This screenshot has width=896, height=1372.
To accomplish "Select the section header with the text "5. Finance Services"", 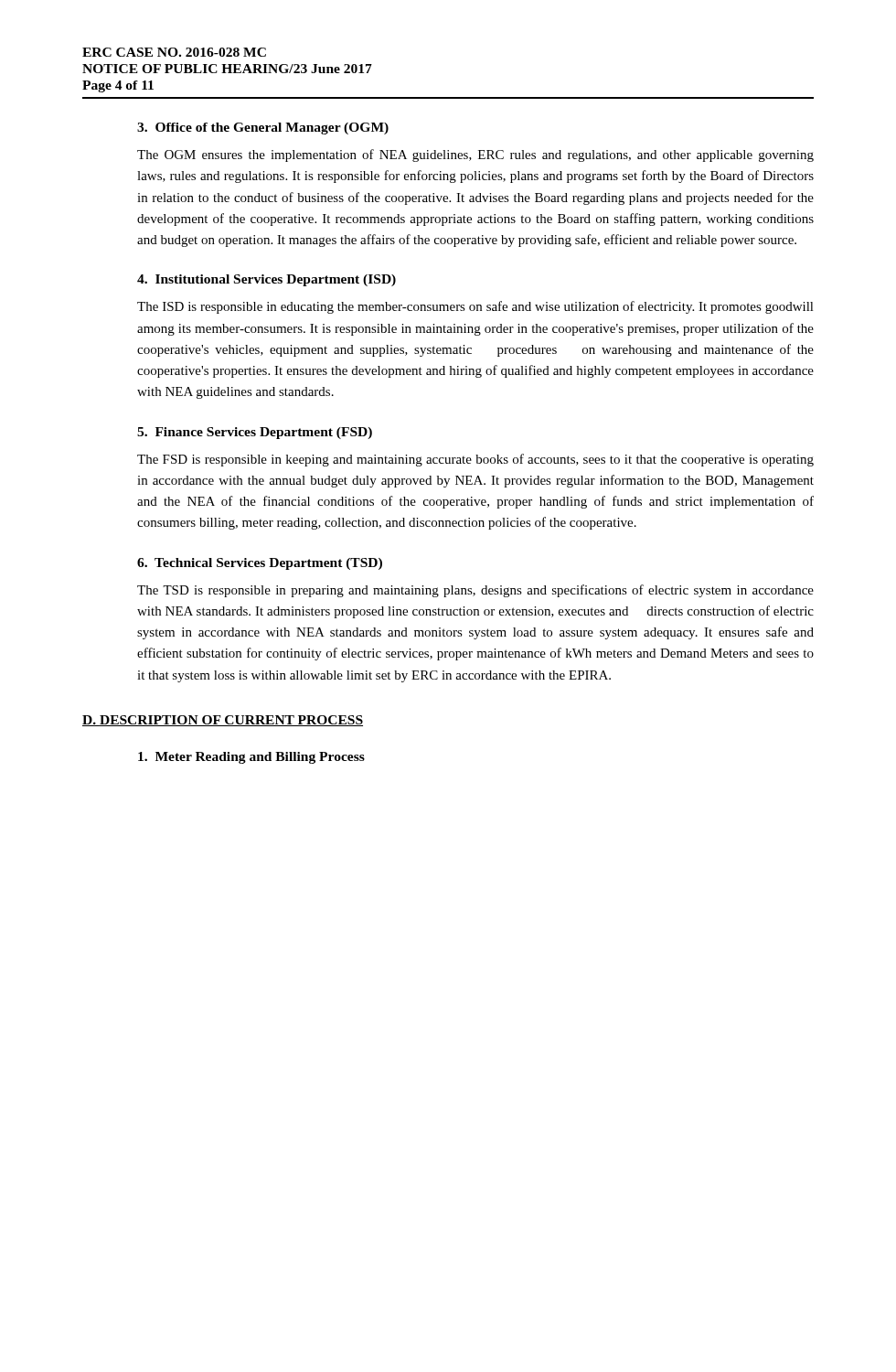I will 255,431.
